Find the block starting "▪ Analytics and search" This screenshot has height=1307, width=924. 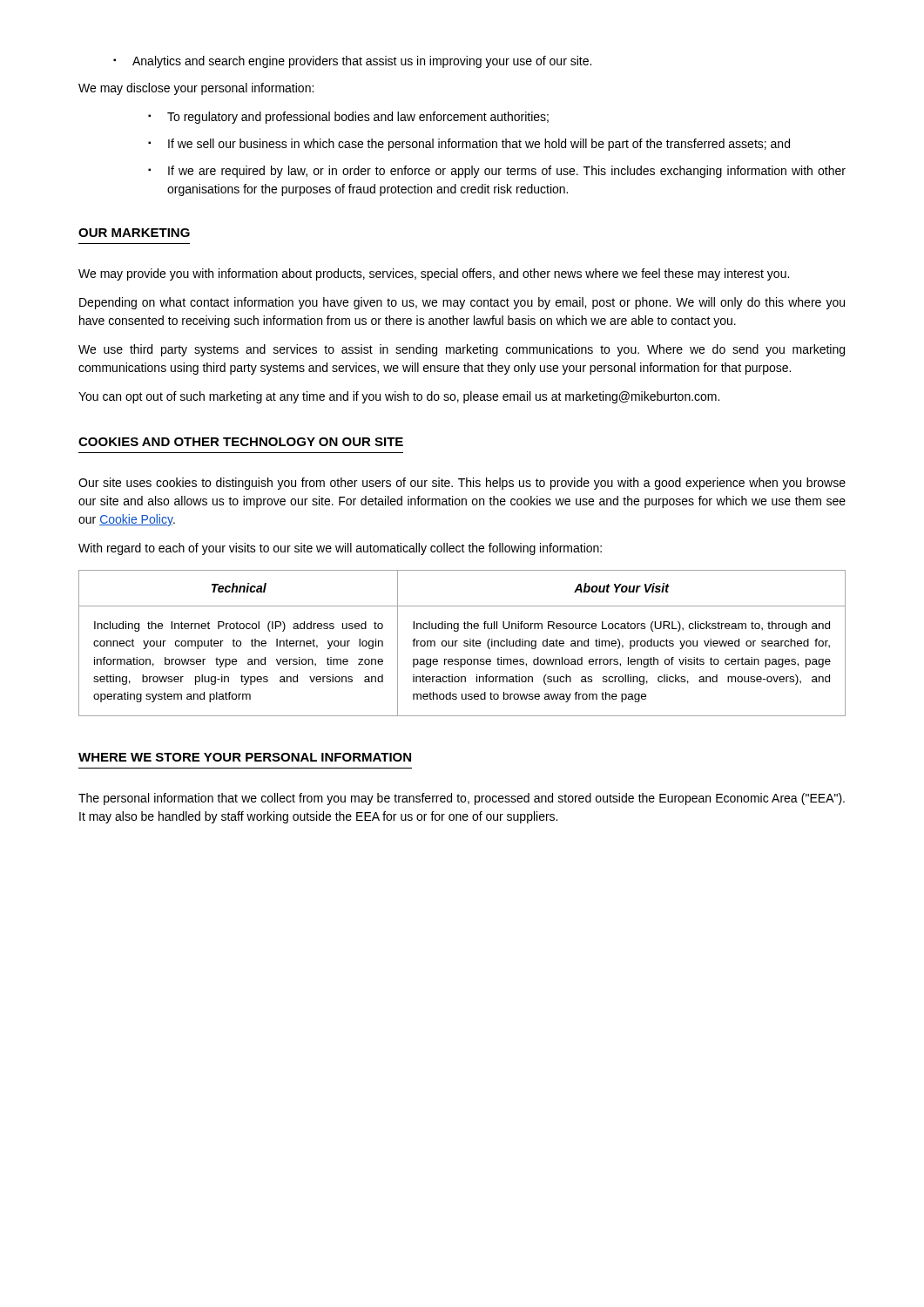479,61
